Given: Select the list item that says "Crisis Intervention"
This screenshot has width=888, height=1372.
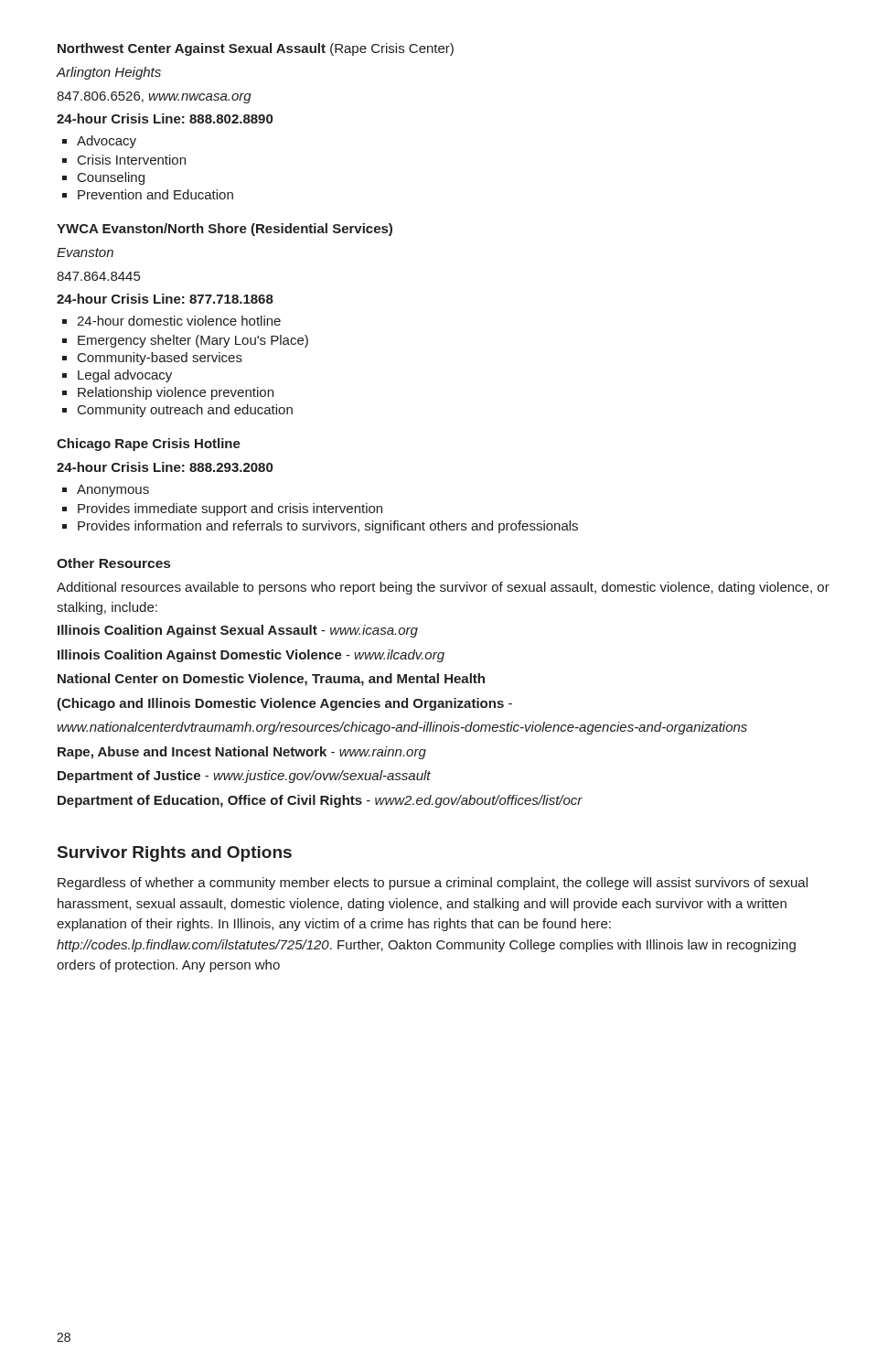Looking at the screenshot, I should 124,160.
